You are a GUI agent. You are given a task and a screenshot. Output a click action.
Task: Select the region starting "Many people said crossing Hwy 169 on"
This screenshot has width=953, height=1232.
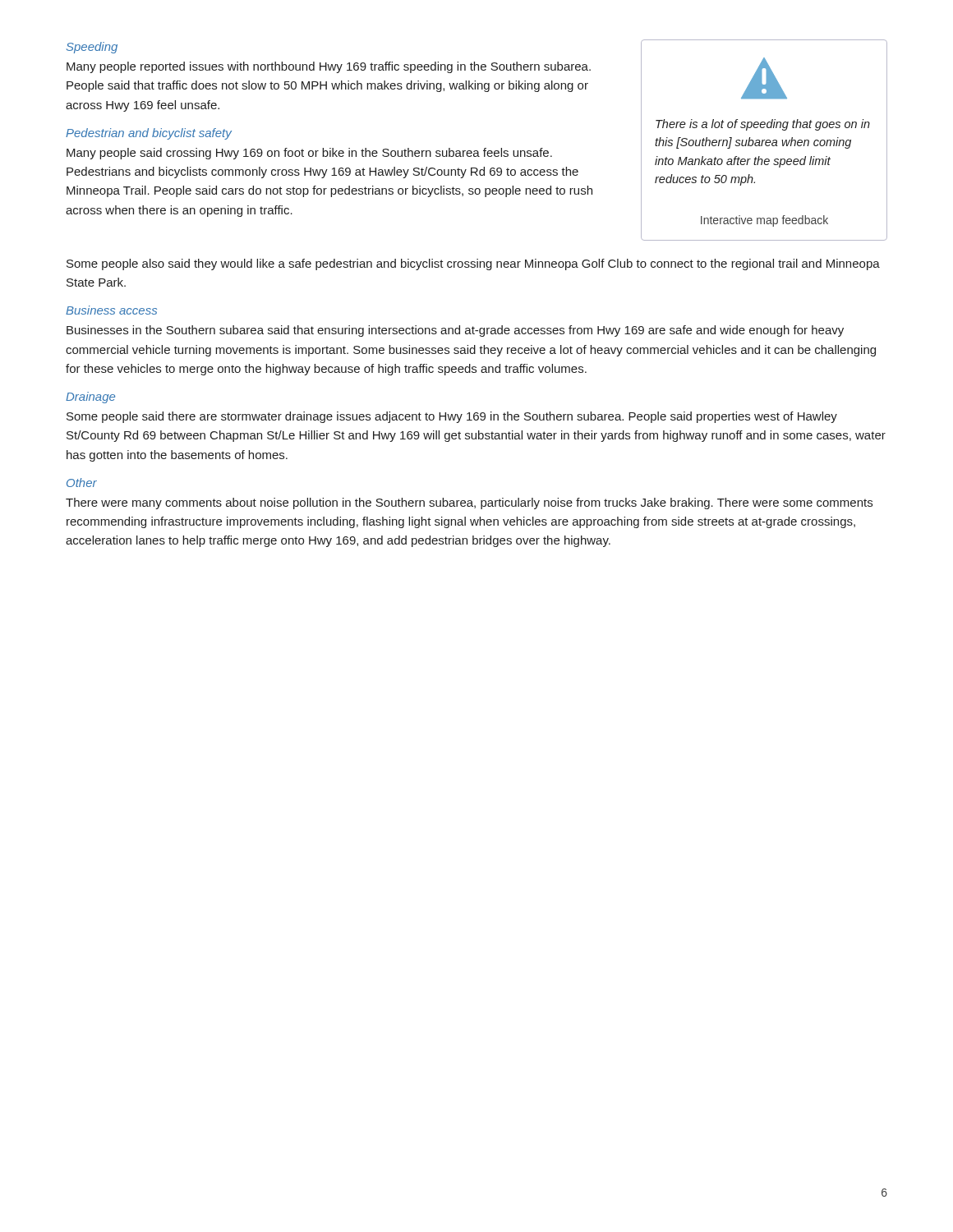click(341, 181)
